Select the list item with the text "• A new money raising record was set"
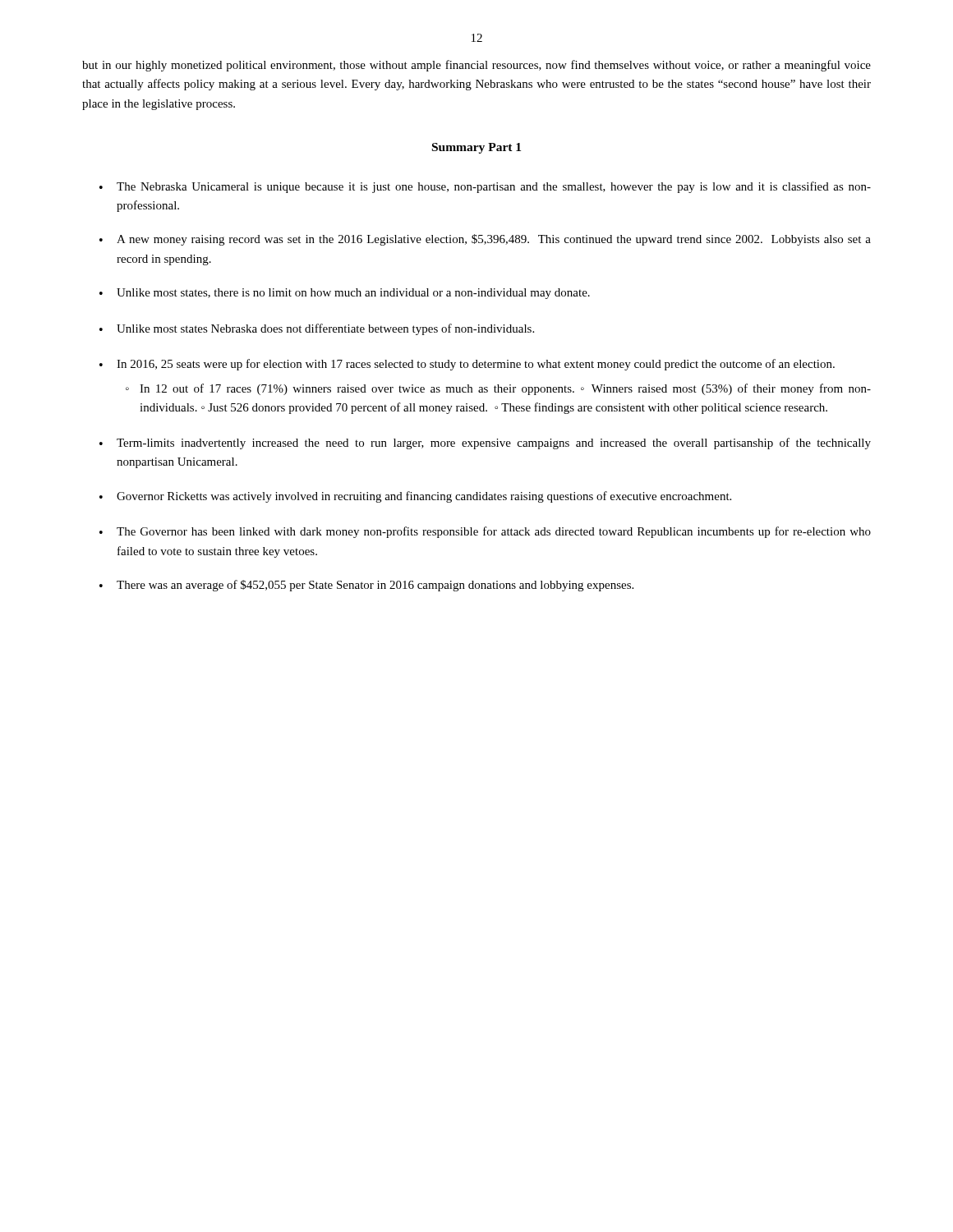The width and height of the screenshot is (953, 1232). click(485, 249)
